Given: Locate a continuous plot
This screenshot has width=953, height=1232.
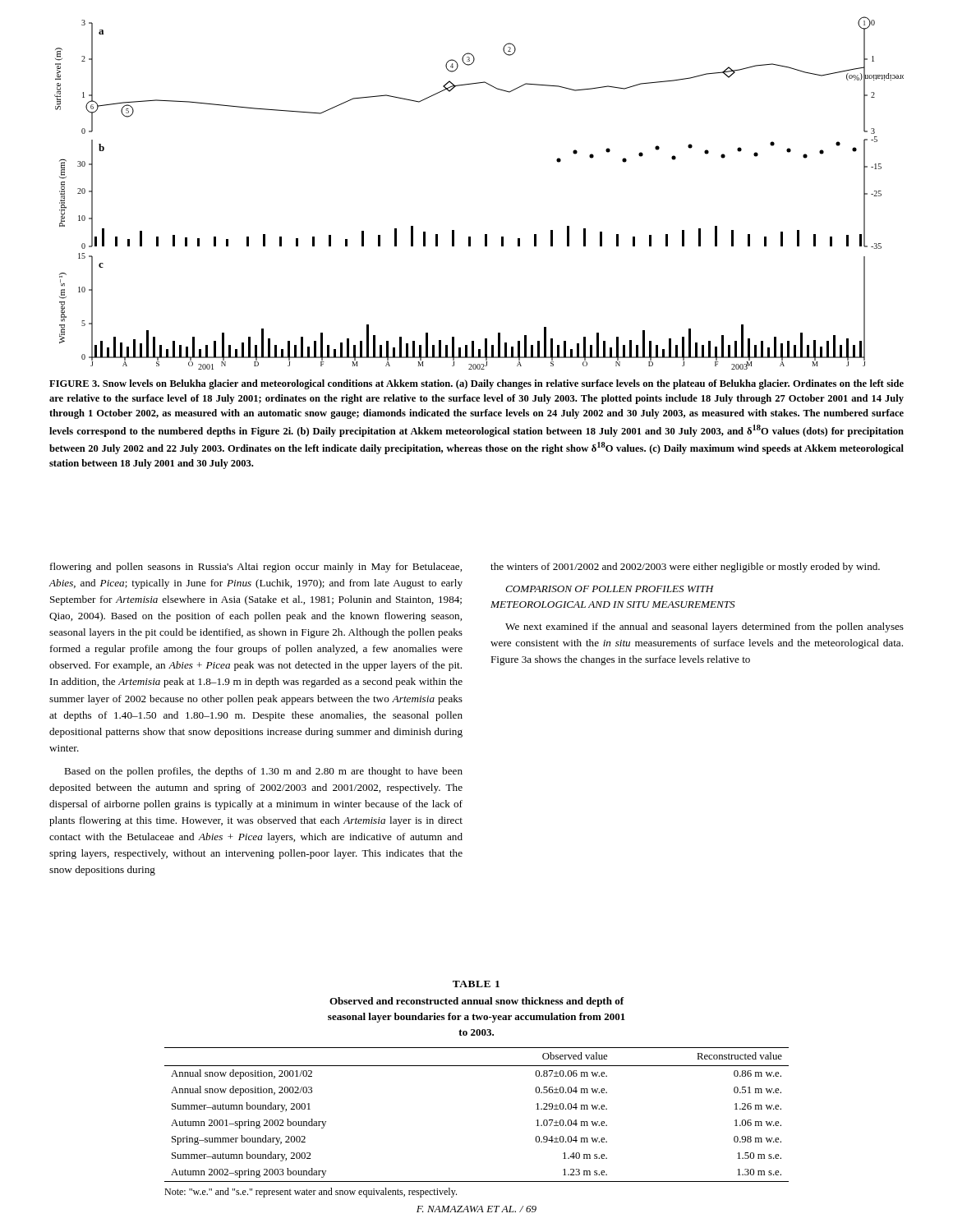Looking at the screenshot, I should (476, 193).
